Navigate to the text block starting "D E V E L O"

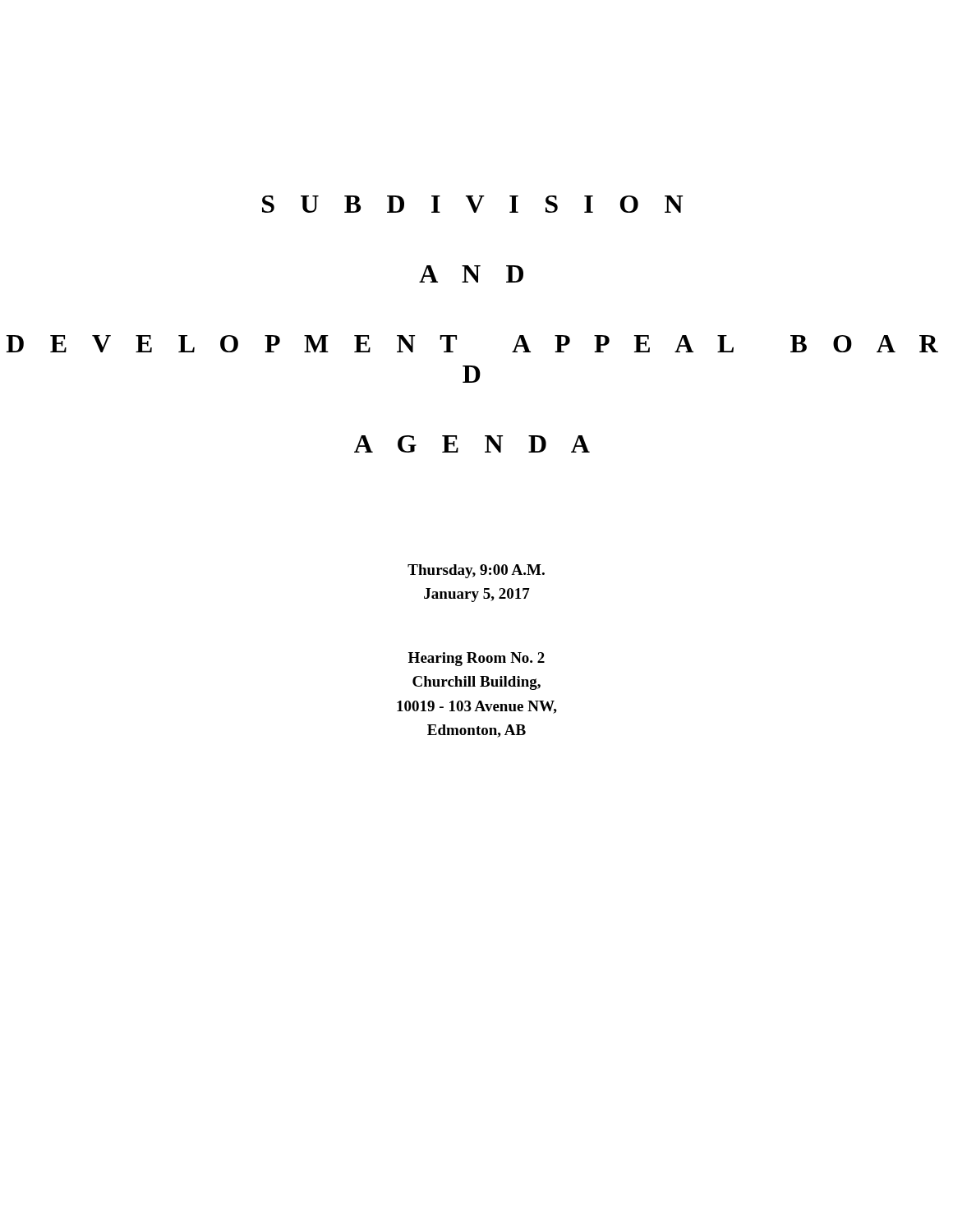point(476,359)
